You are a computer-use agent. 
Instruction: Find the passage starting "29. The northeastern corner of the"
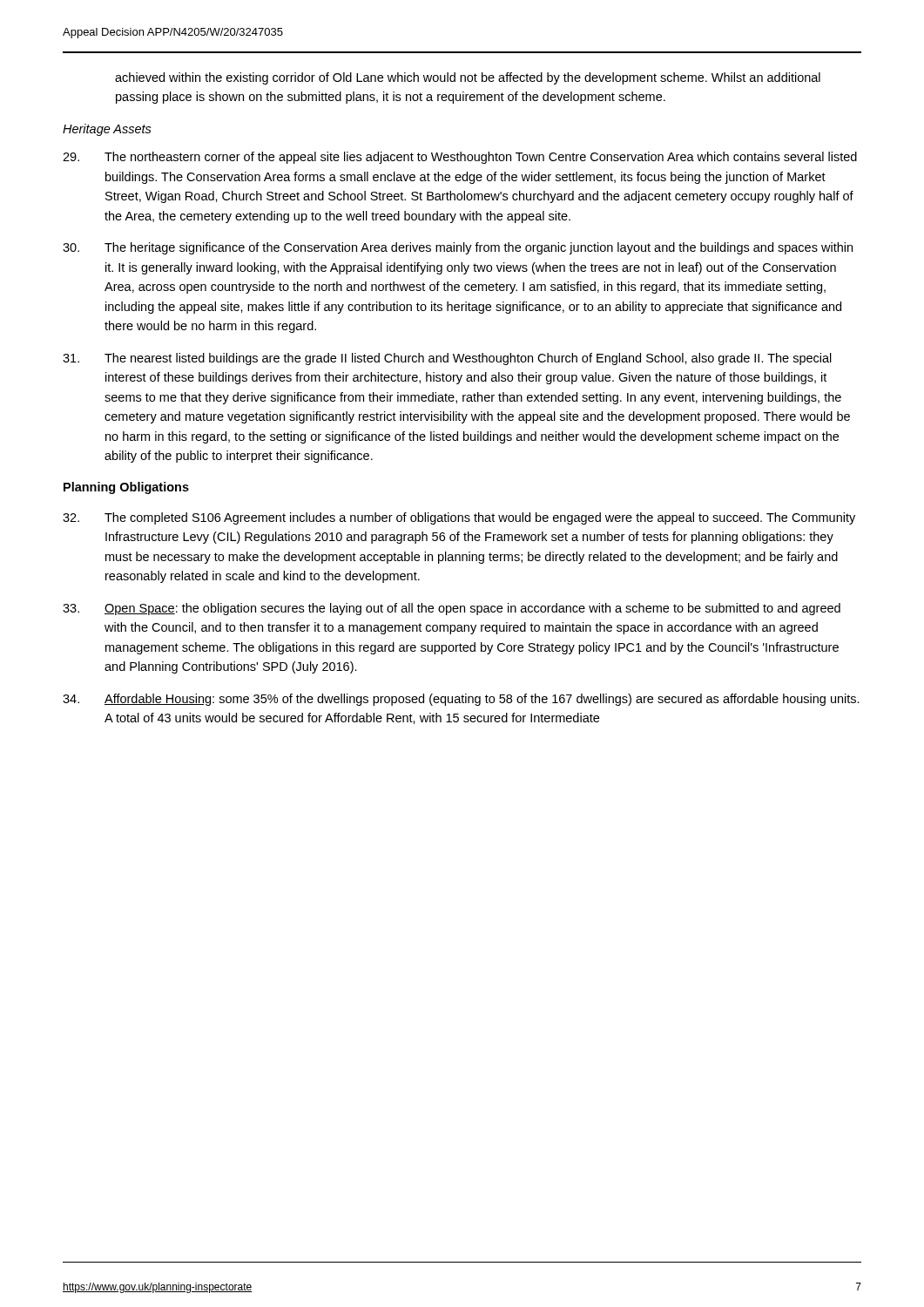[x=462, y=187]
